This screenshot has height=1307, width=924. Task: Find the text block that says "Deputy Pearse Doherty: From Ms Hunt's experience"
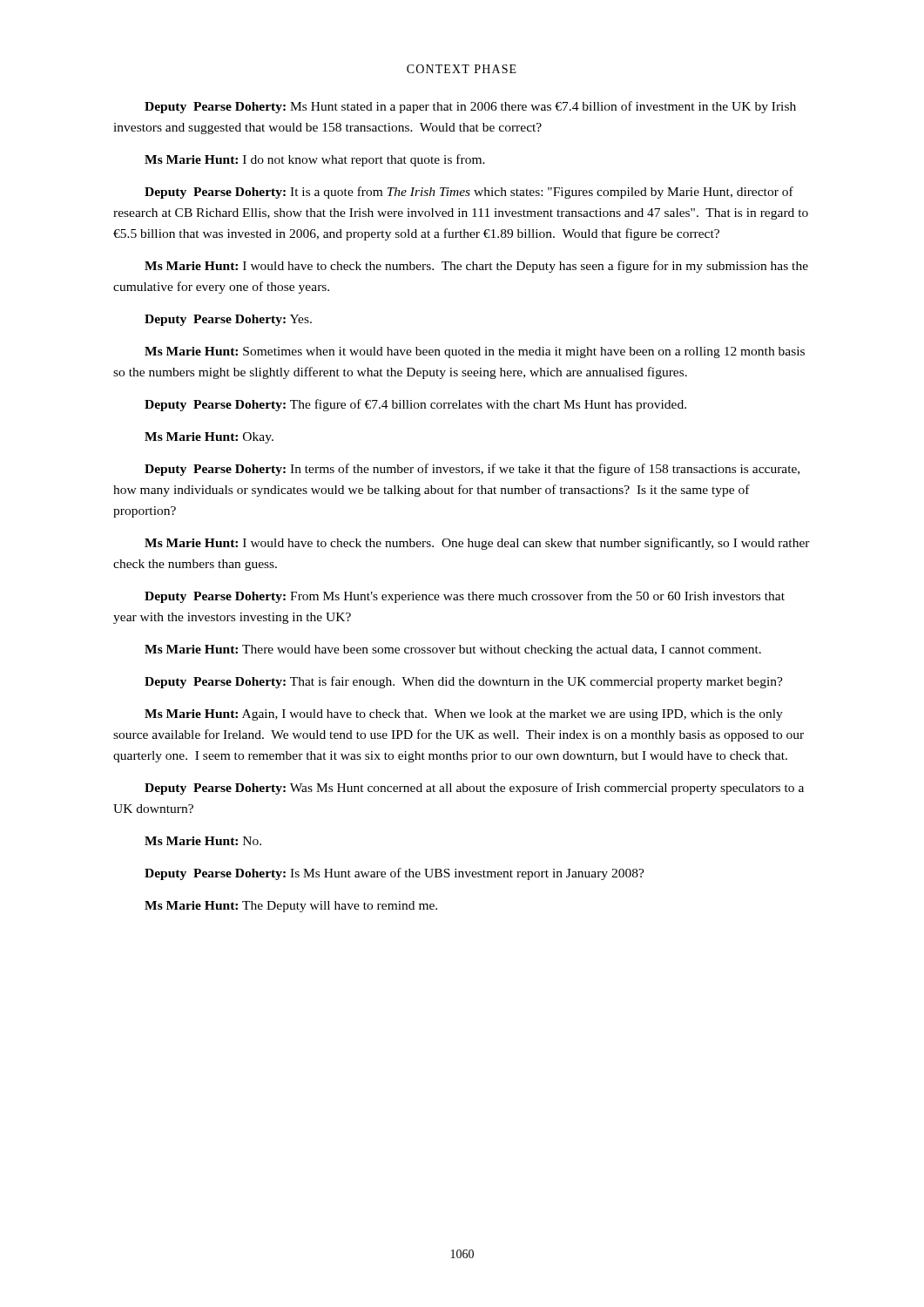point(449,606)
